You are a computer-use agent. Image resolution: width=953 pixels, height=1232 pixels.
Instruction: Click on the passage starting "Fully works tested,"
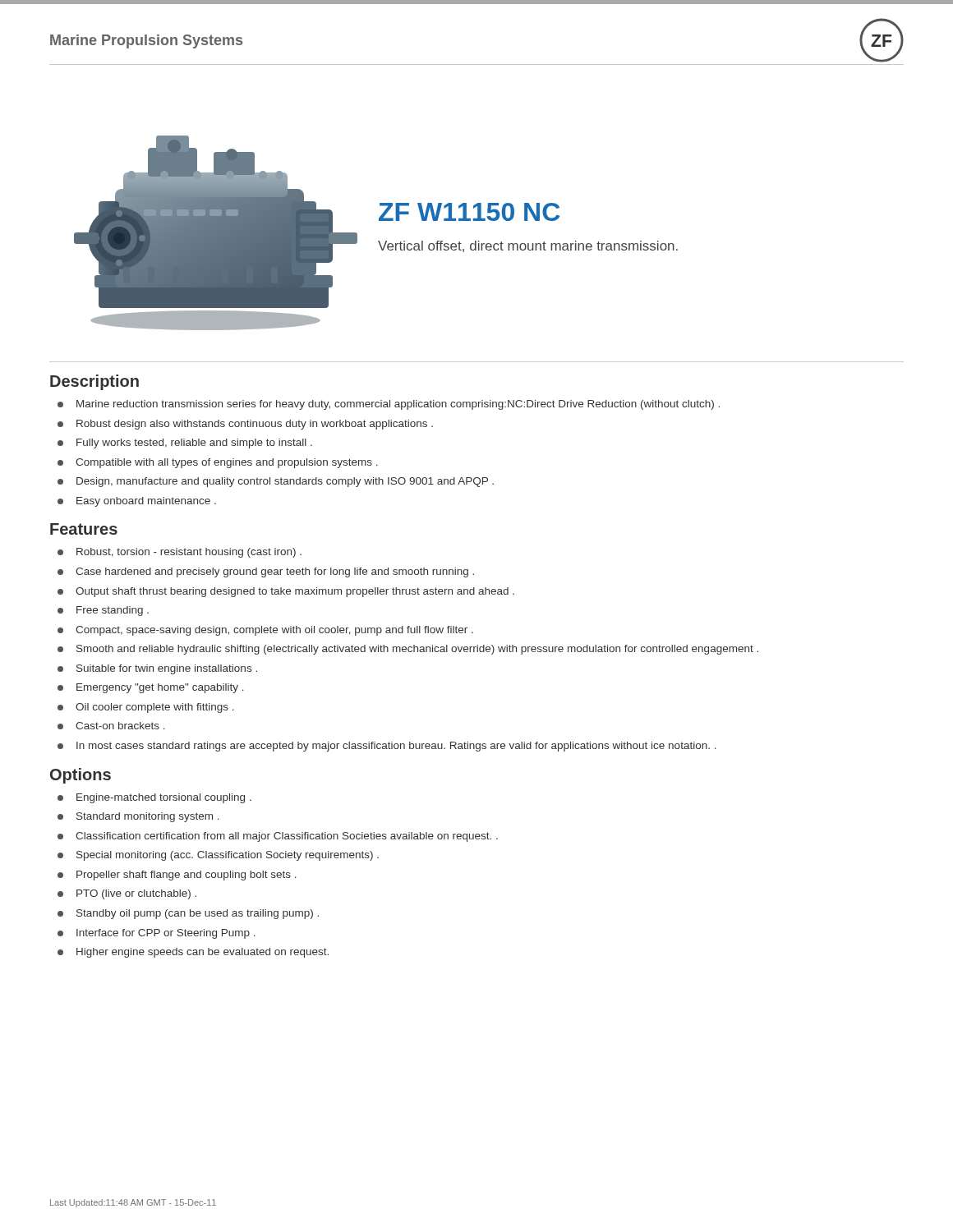194,442
